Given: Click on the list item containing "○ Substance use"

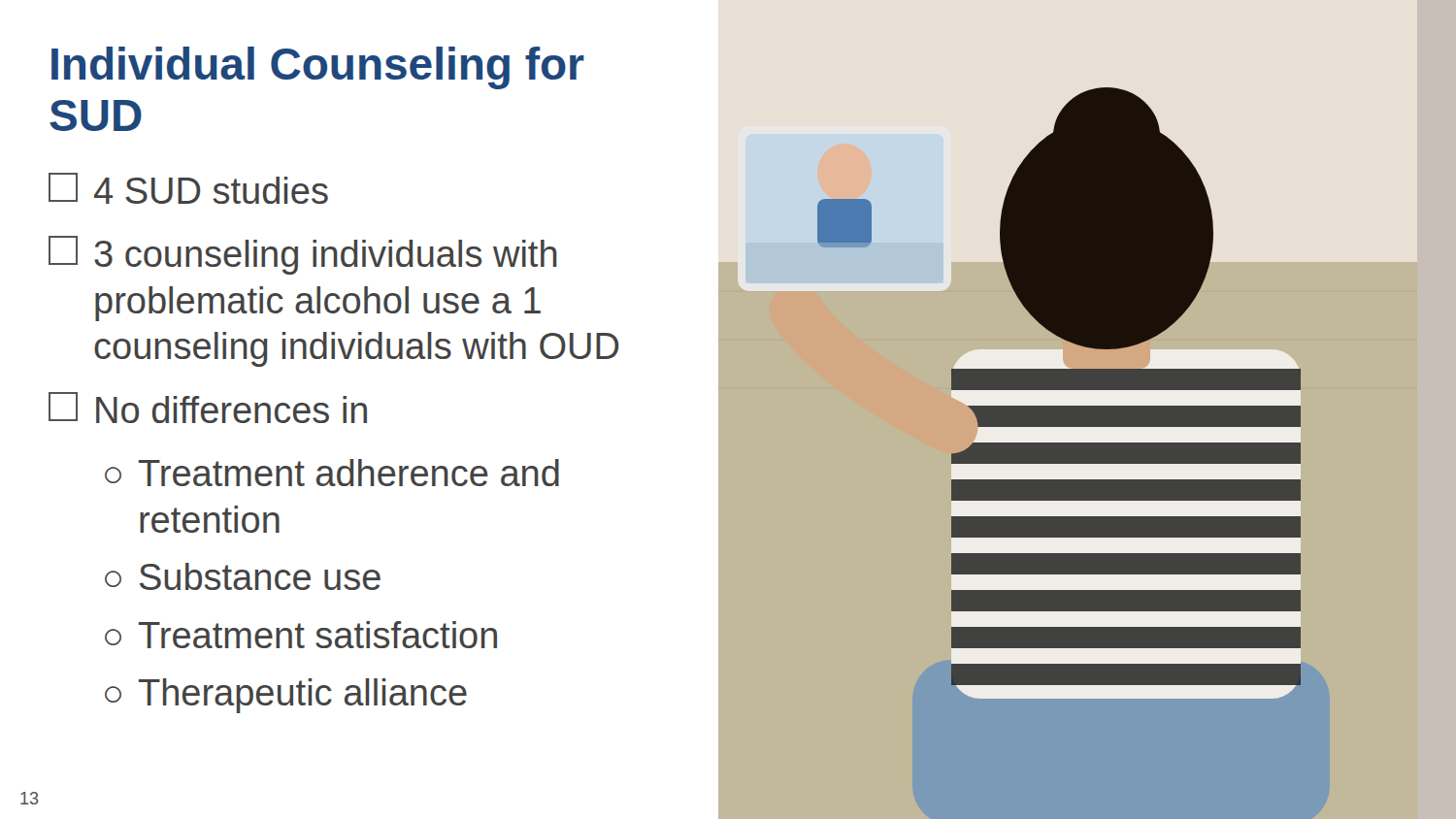Looking at the screenshot, I should click(242, 578).
